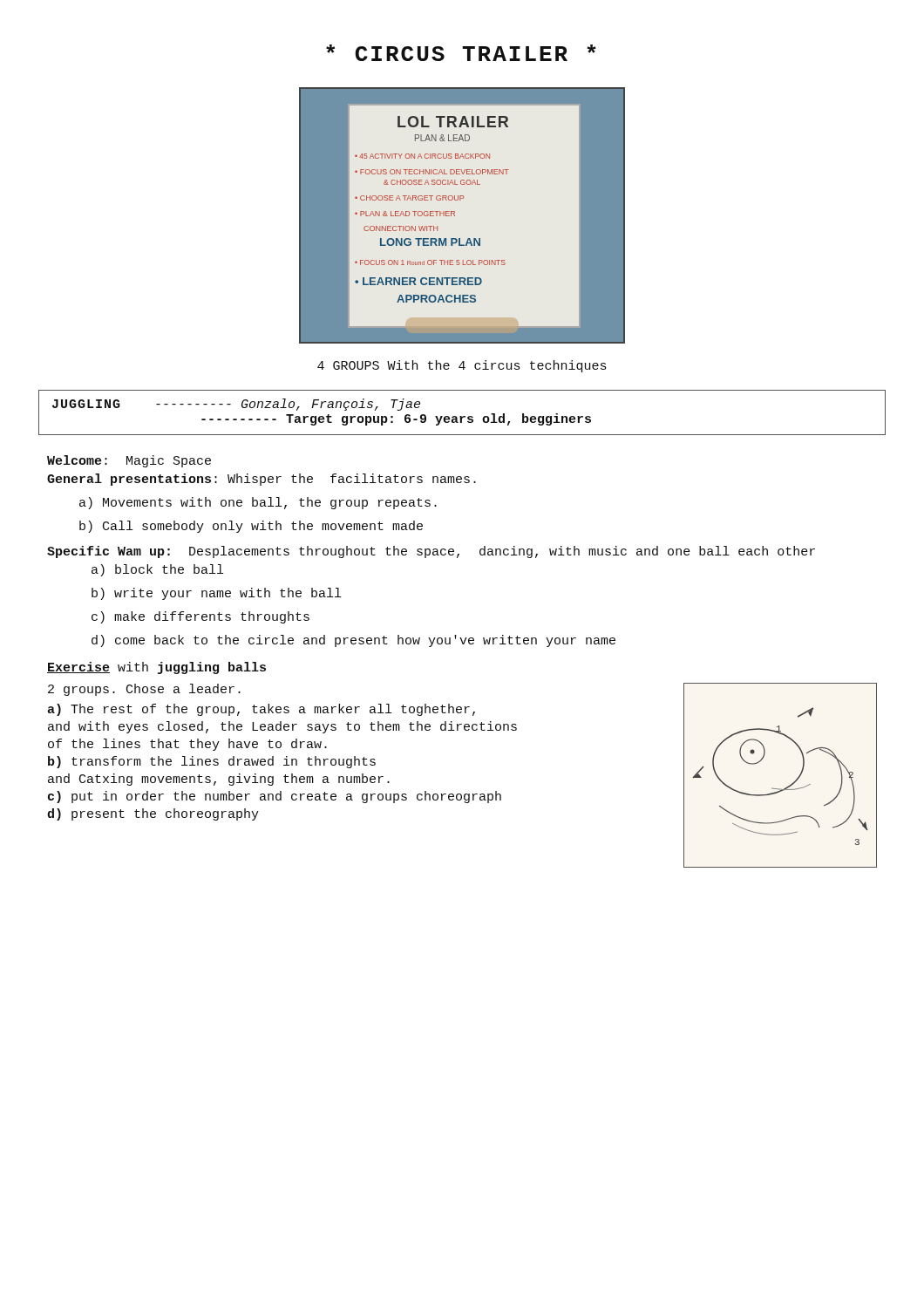Find the element starting "2 groups. Chose a leader."

pyautogui.click(x=145, y=690)
